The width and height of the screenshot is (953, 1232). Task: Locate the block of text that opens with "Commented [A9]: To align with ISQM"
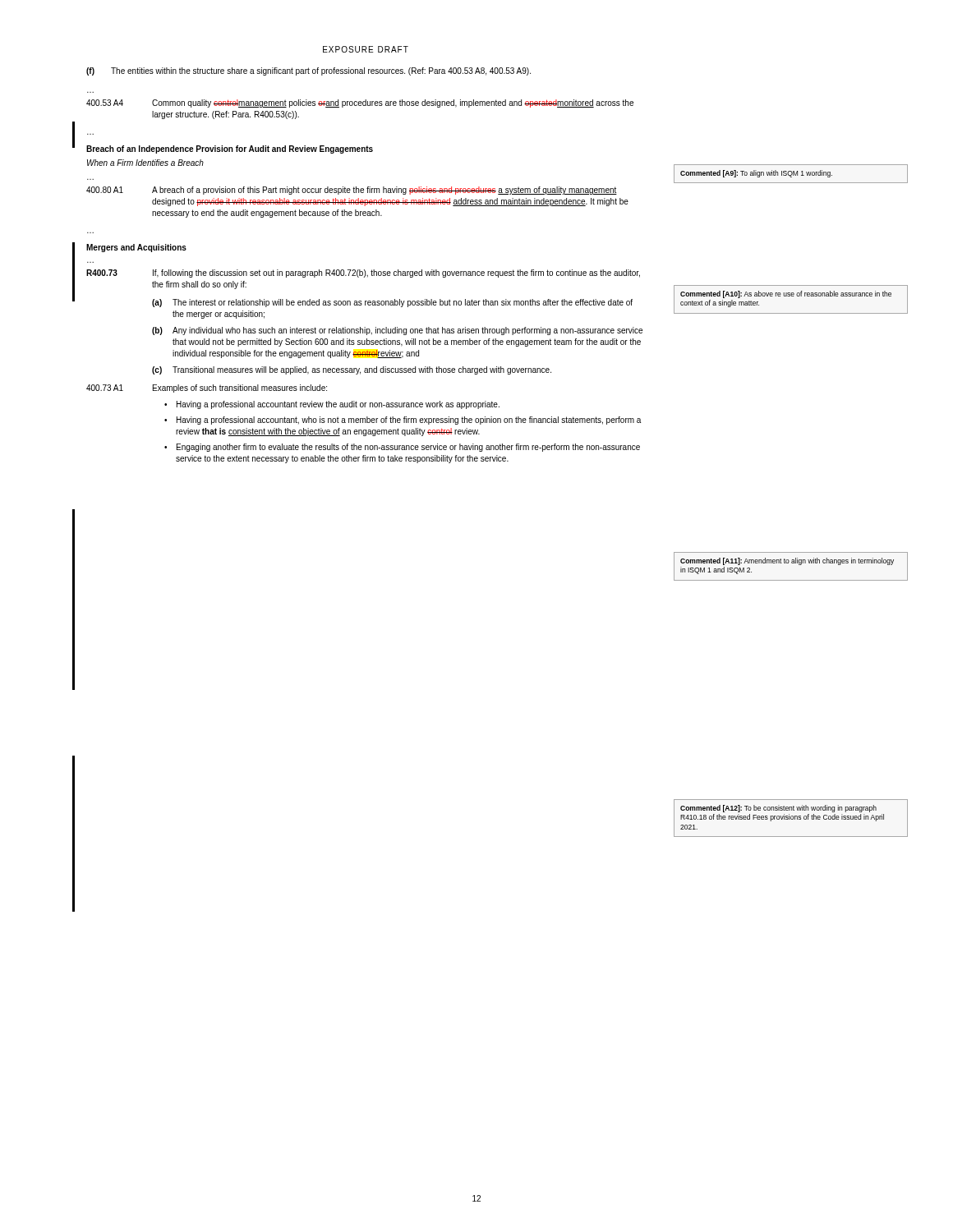[x=791, y=174]
